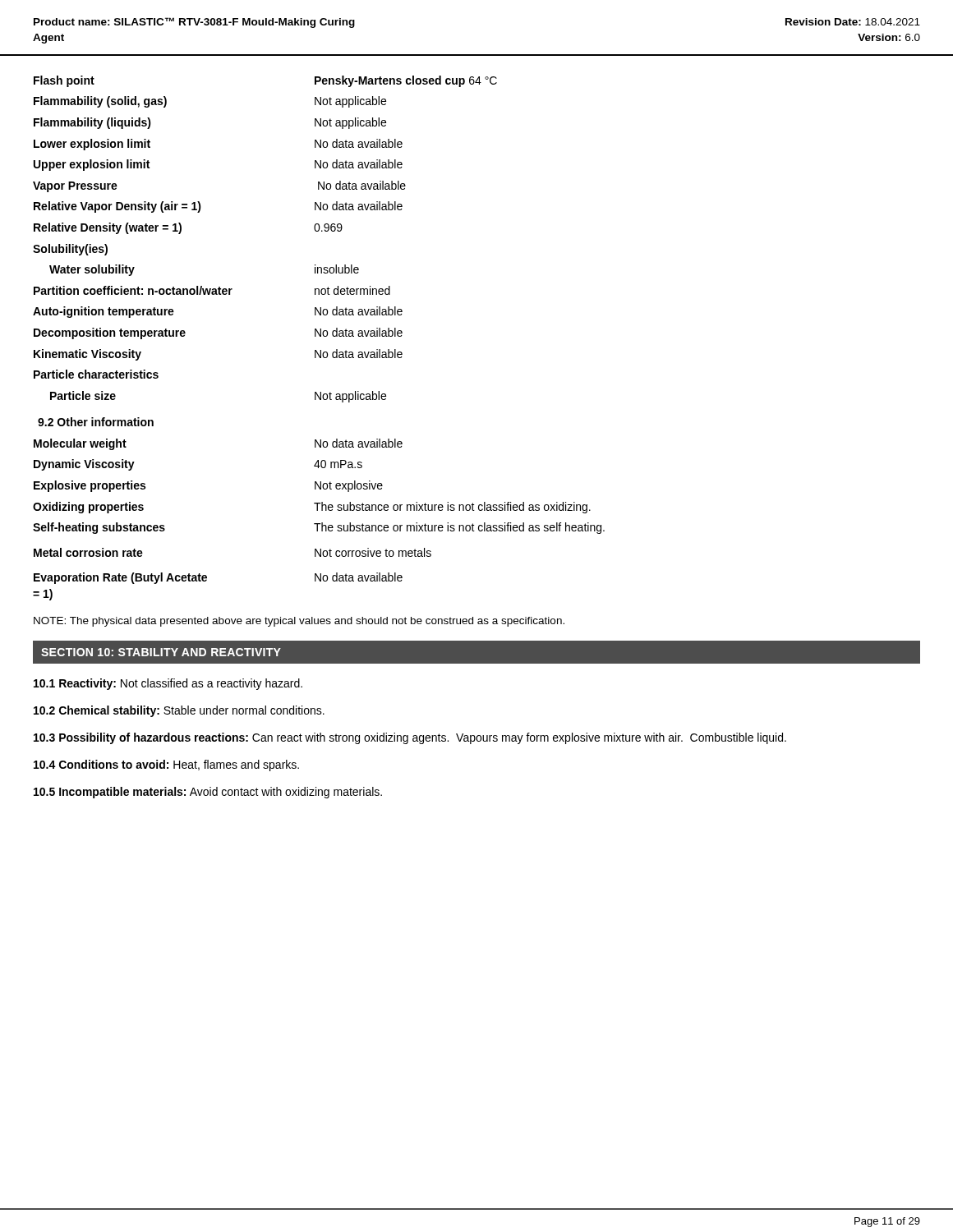Click on the table containing "No data available"
Screen dimensions: 1232x953
point(476,338)
